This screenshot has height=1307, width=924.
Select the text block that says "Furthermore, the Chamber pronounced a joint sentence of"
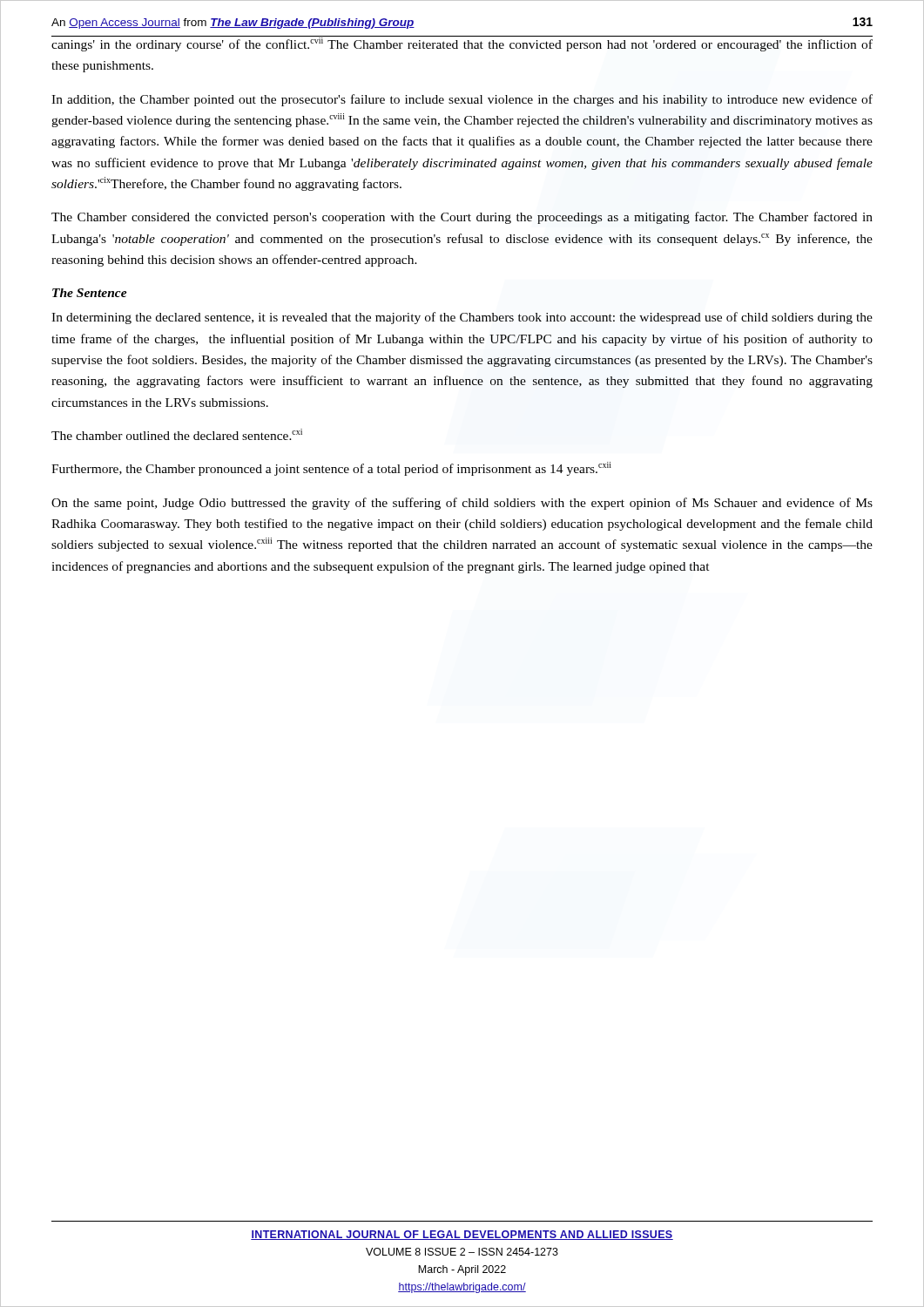point(331,468)
